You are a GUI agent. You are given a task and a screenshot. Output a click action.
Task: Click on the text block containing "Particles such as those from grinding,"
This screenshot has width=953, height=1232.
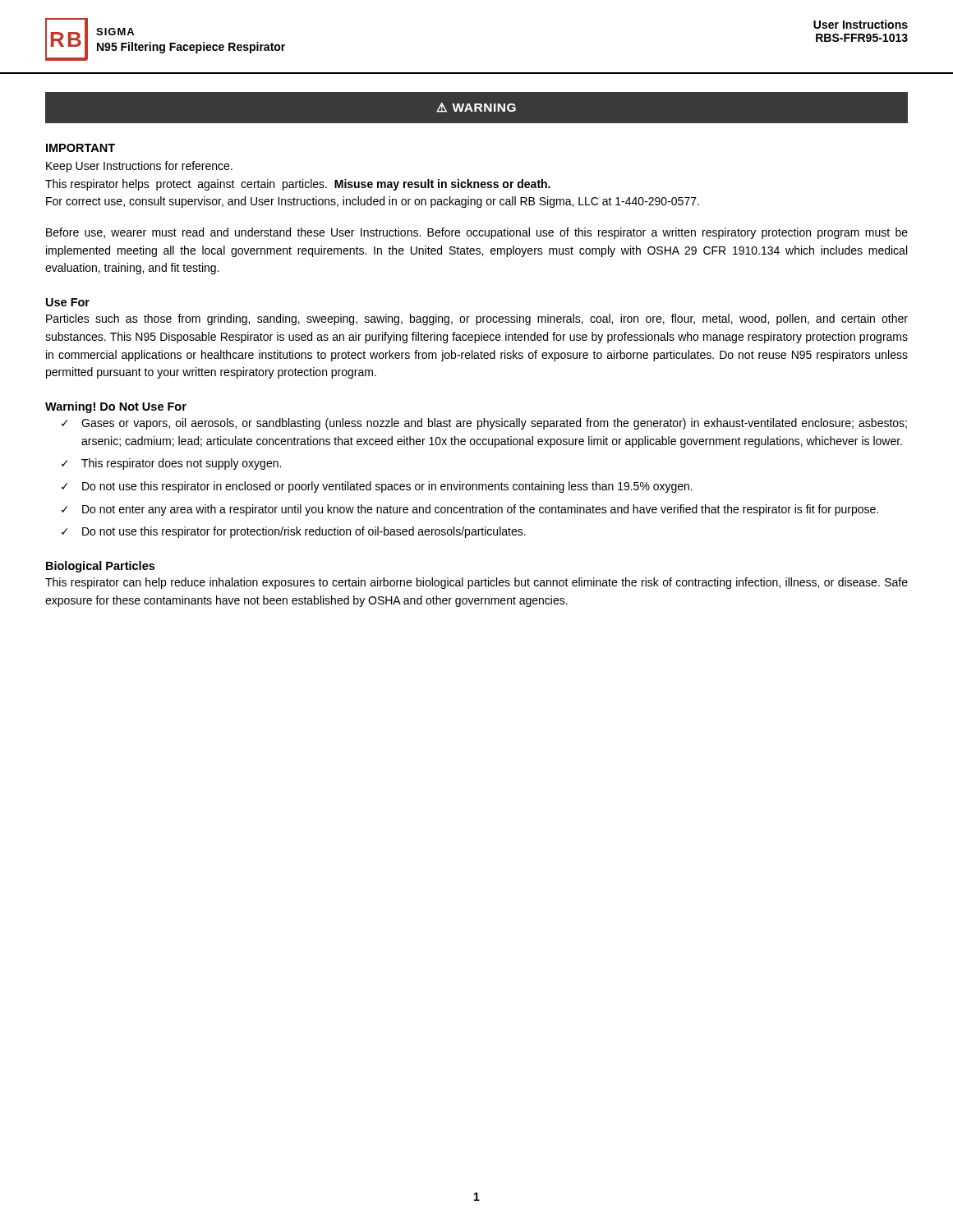(x=476, y=346)
